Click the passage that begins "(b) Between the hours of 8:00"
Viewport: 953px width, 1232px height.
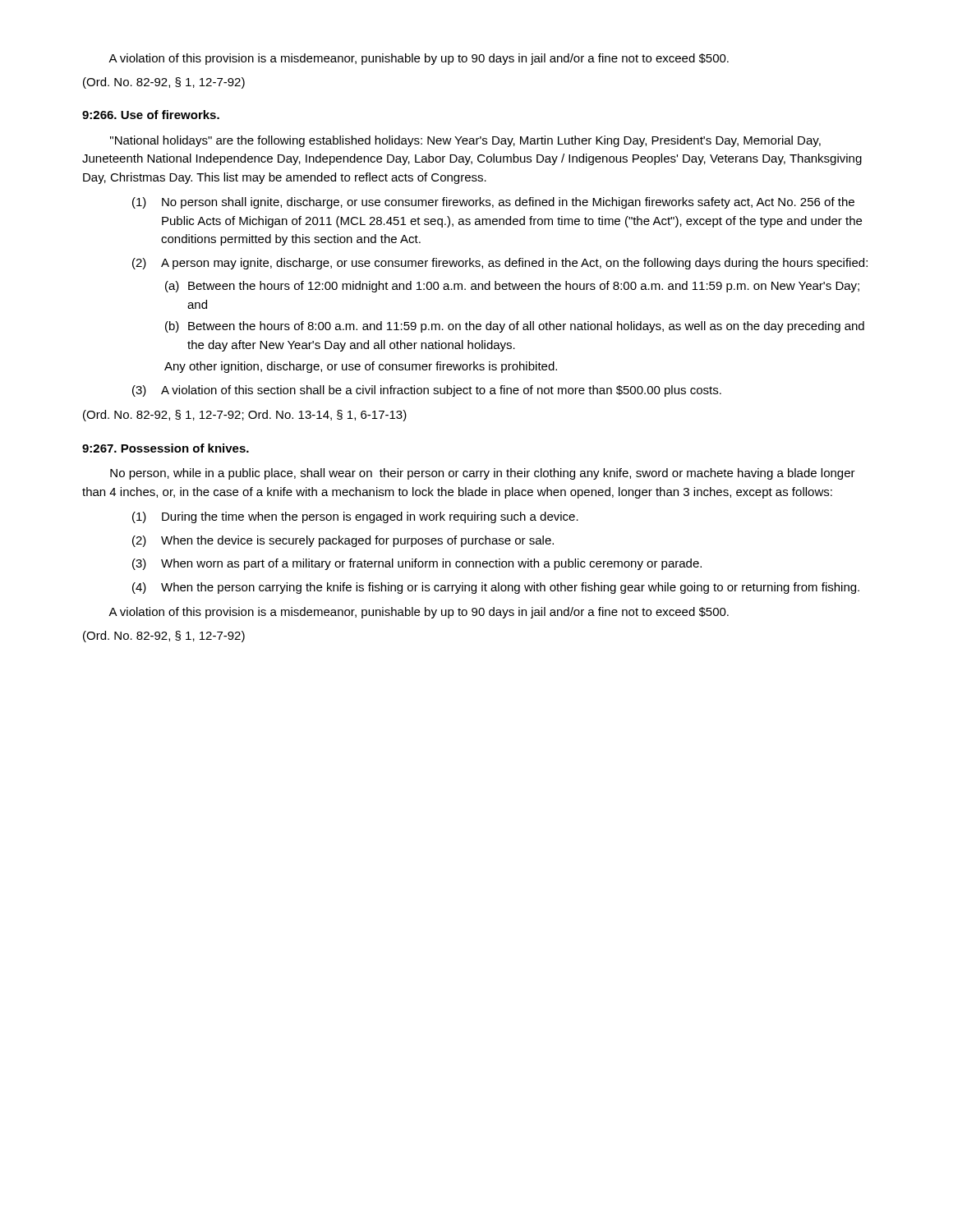518,335
